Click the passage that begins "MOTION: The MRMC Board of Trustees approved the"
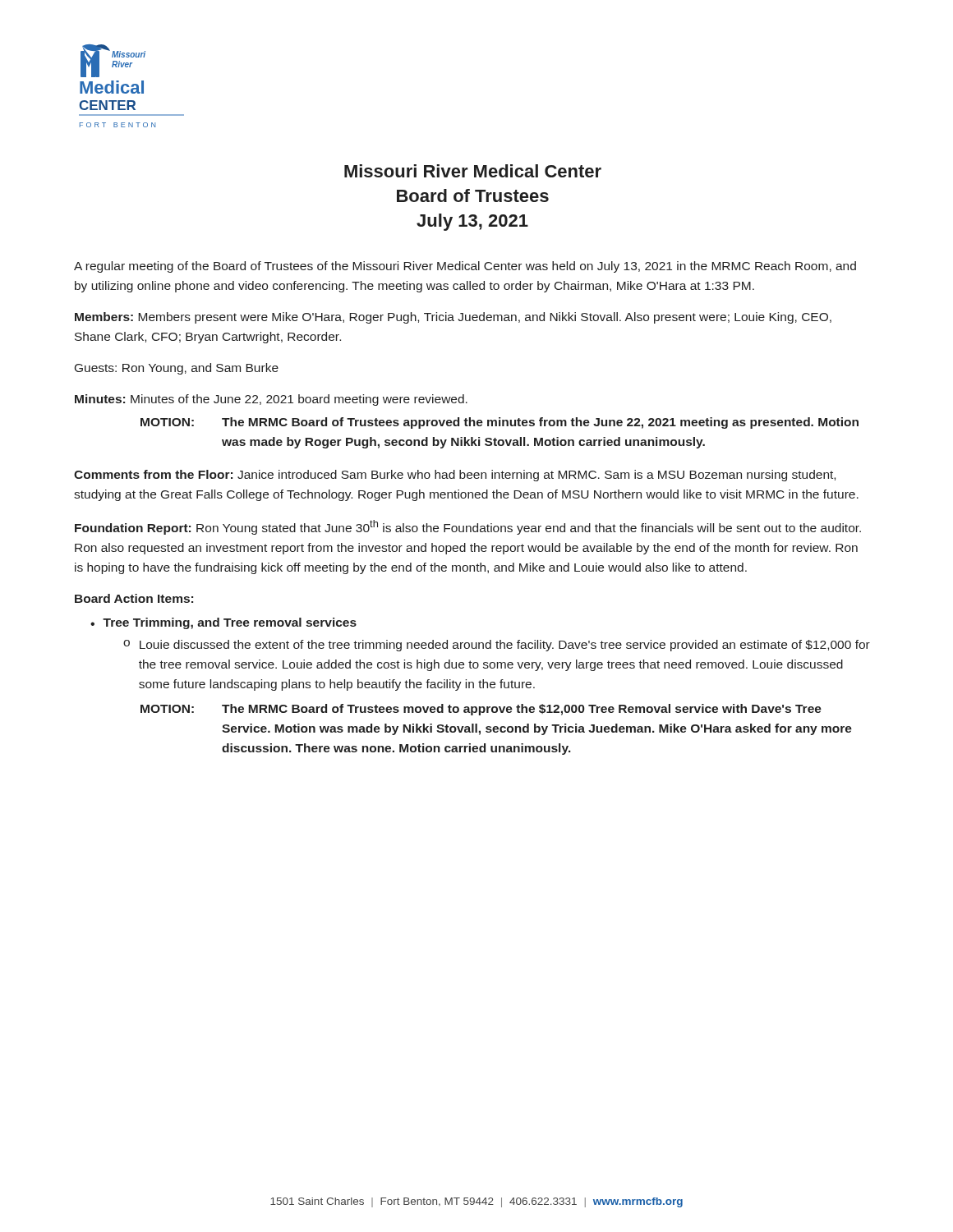The width and height of the screenshot is (953, 1232). (505, 432)
